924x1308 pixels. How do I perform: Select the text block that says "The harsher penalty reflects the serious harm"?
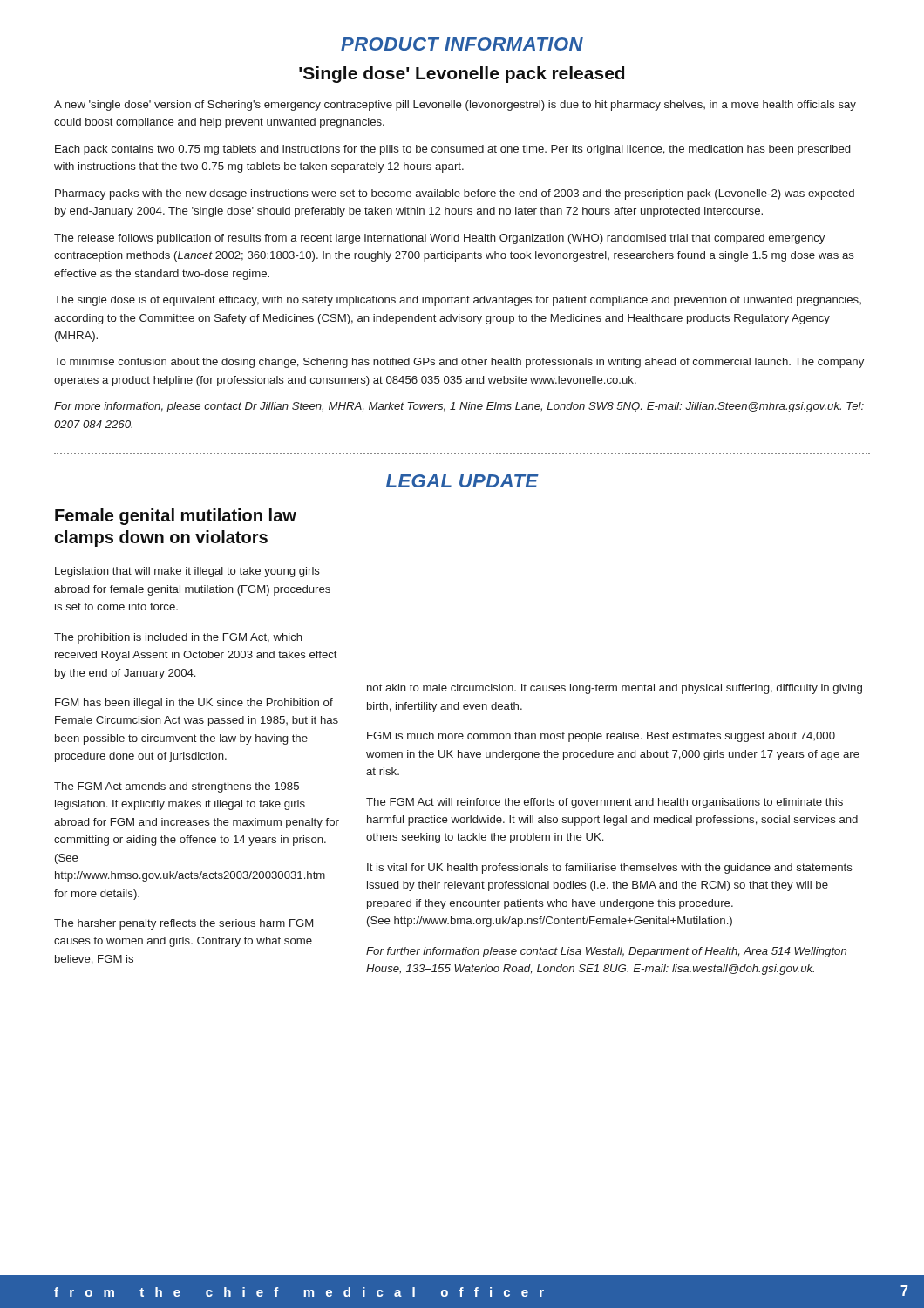pyautogui.click(x=184, y=941)
